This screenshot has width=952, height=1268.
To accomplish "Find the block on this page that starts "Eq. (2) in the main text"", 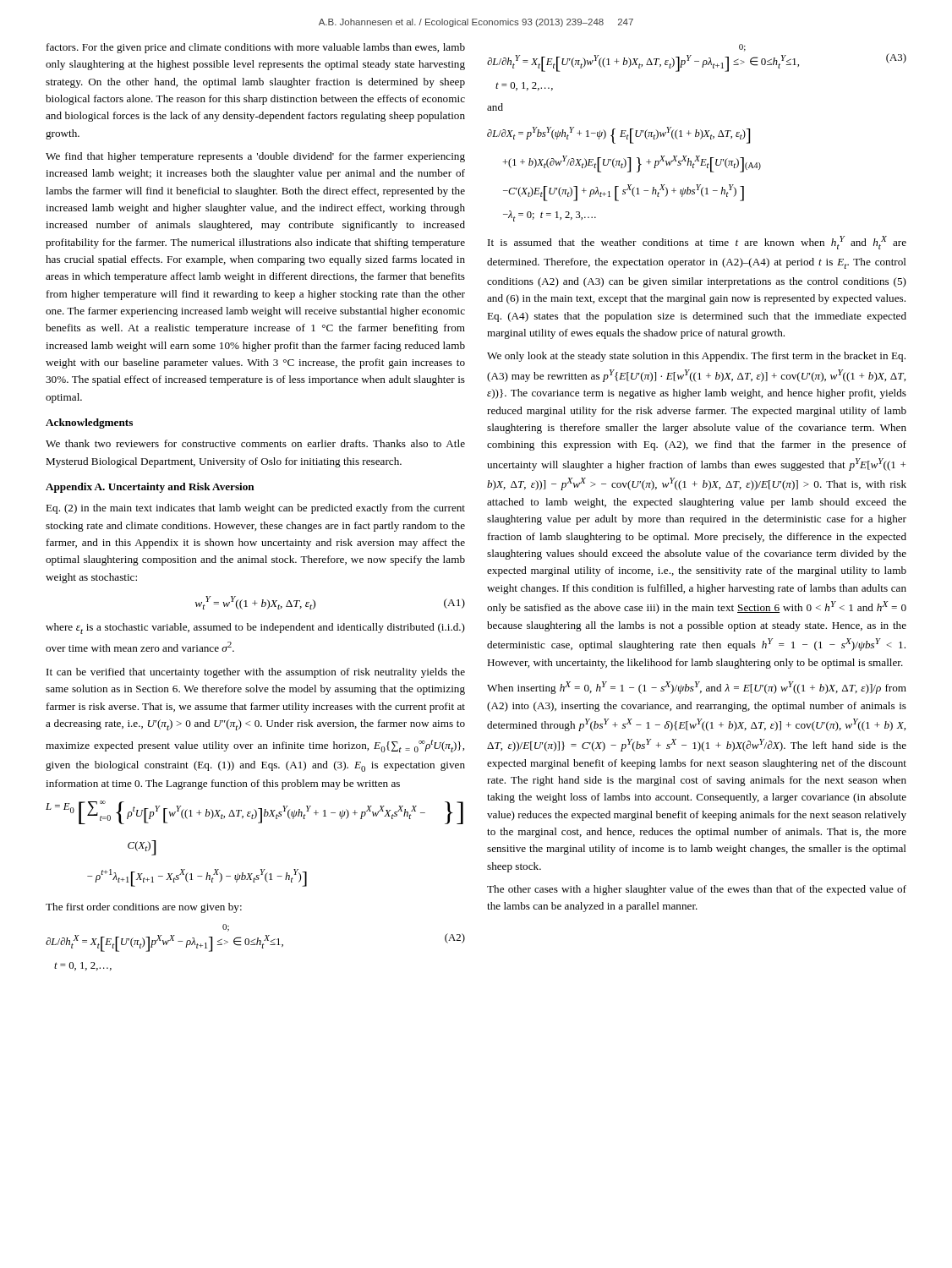I will click(x=255, y=542).
